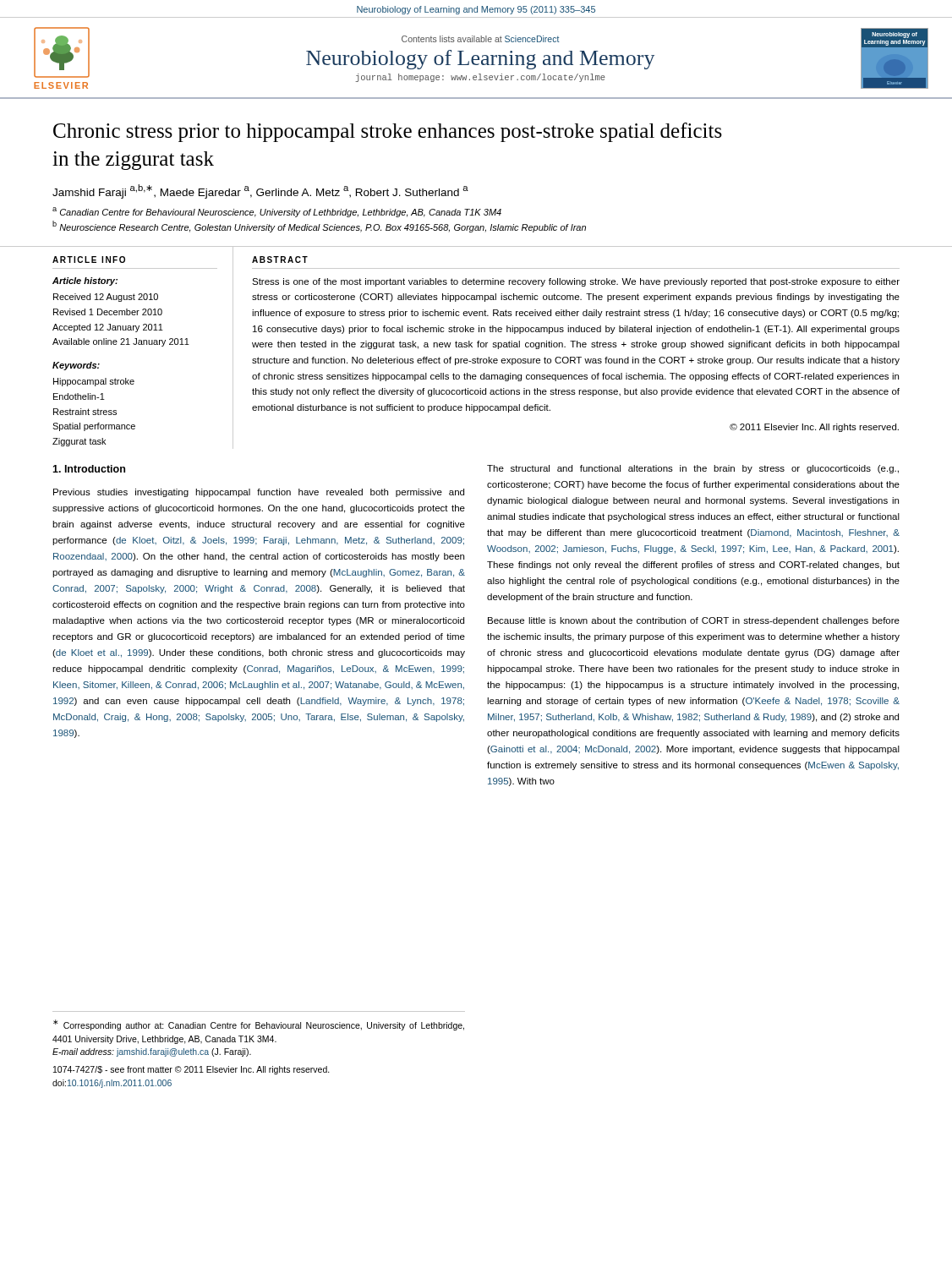Viewport: 952px width, 1268px height.
Task: Click on the text block that says "Introduction Previous studies investigating hippocampal function have revealed"
Action: [x=89, y=469]
